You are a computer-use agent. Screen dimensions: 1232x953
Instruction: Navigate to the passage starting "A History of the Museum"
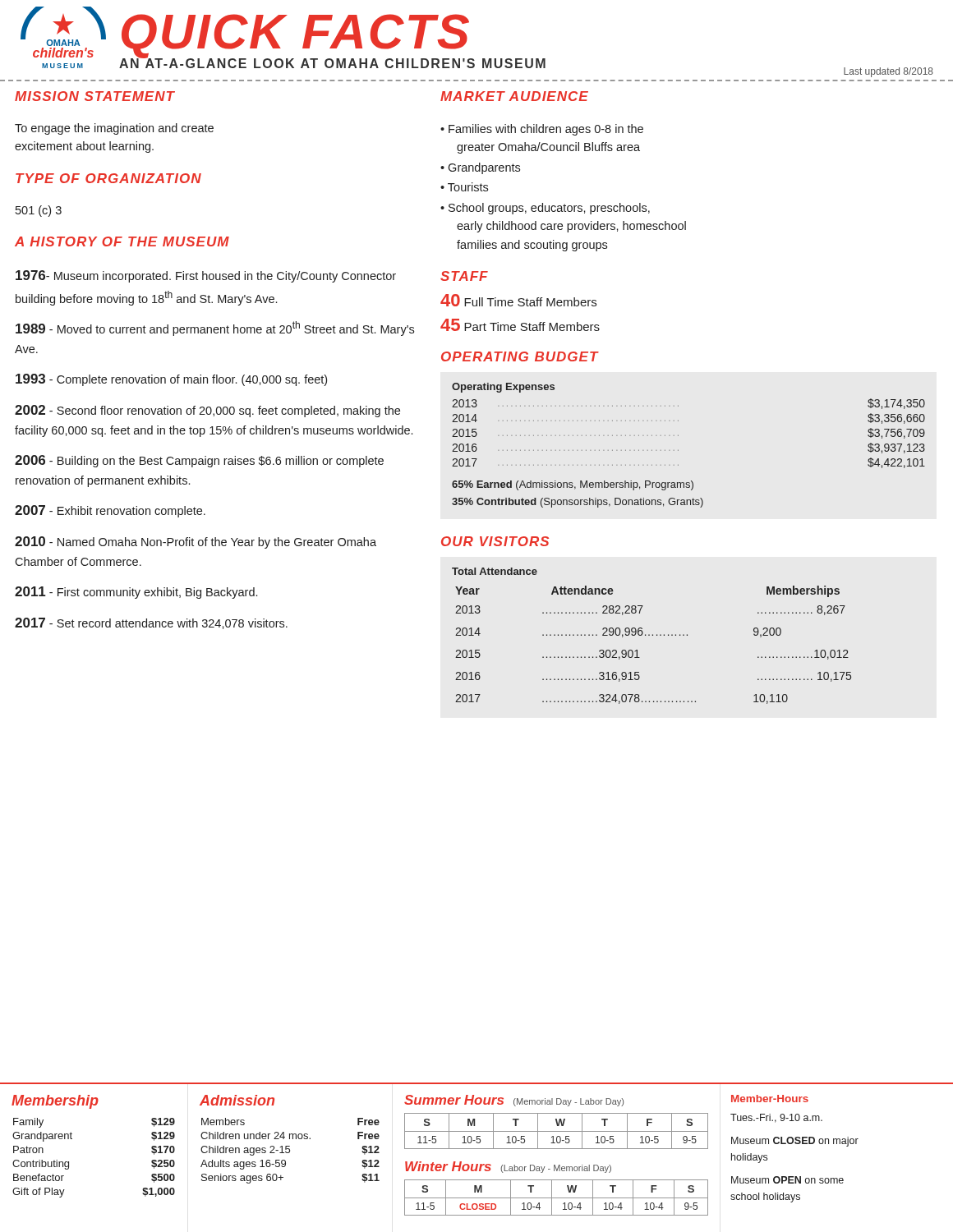pyautogui.click(x=216, y=243)
